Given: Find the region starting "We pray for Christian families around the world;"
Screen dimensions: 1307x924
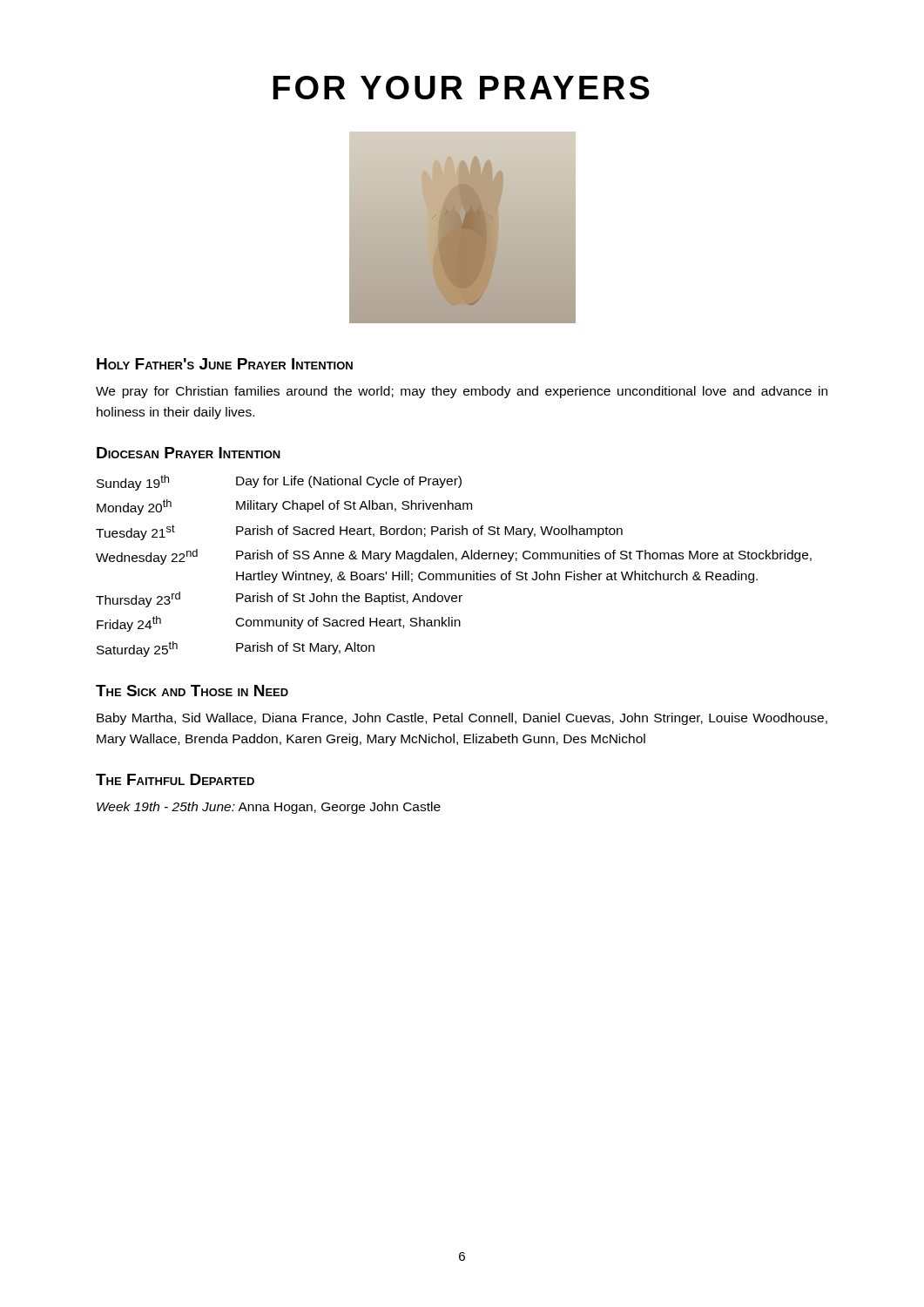Looking at the screenshot, I should tap(462, 401).
